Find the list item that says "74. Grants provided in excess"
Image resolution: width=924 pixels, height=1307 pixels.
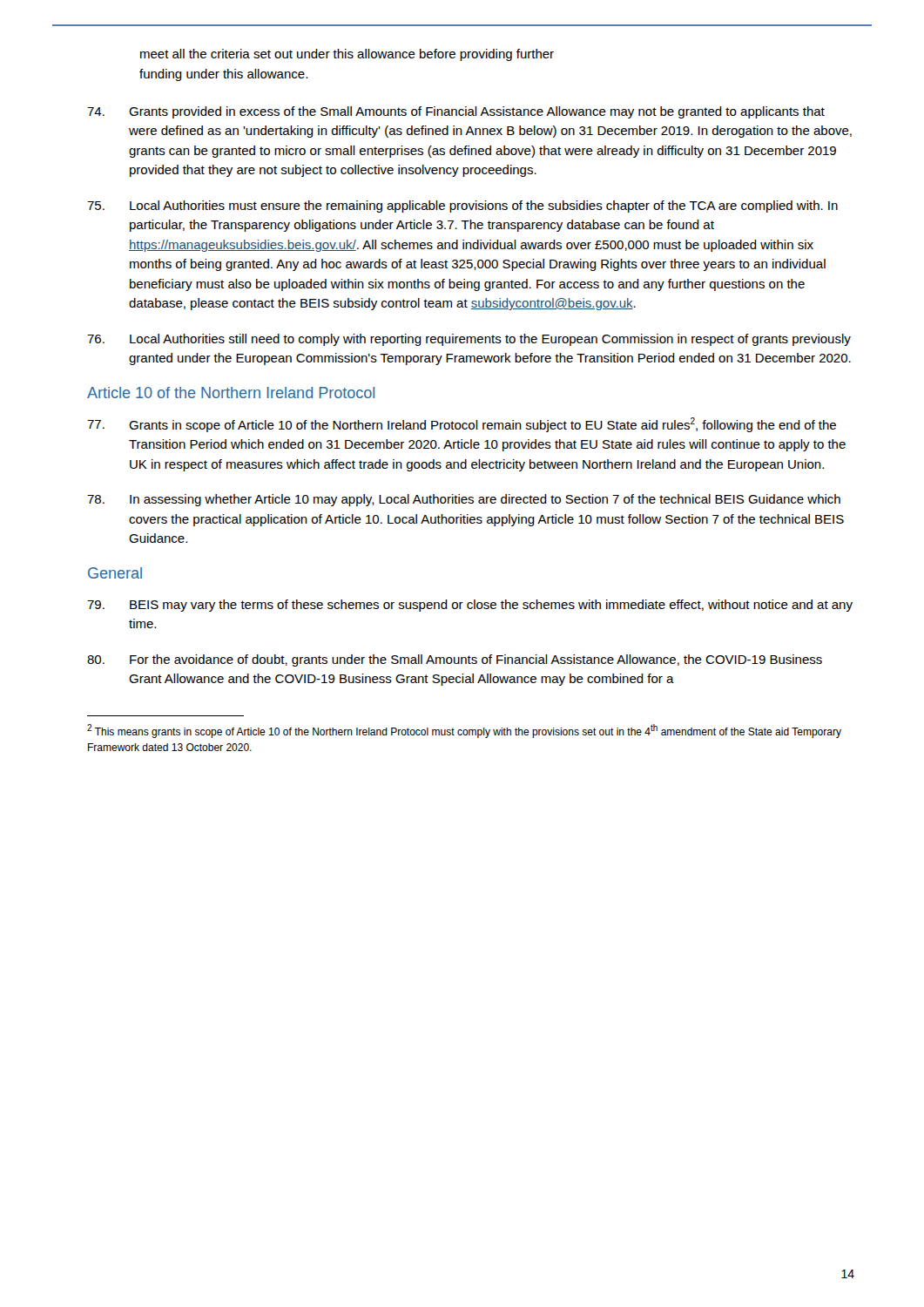(x=471, y=141)
